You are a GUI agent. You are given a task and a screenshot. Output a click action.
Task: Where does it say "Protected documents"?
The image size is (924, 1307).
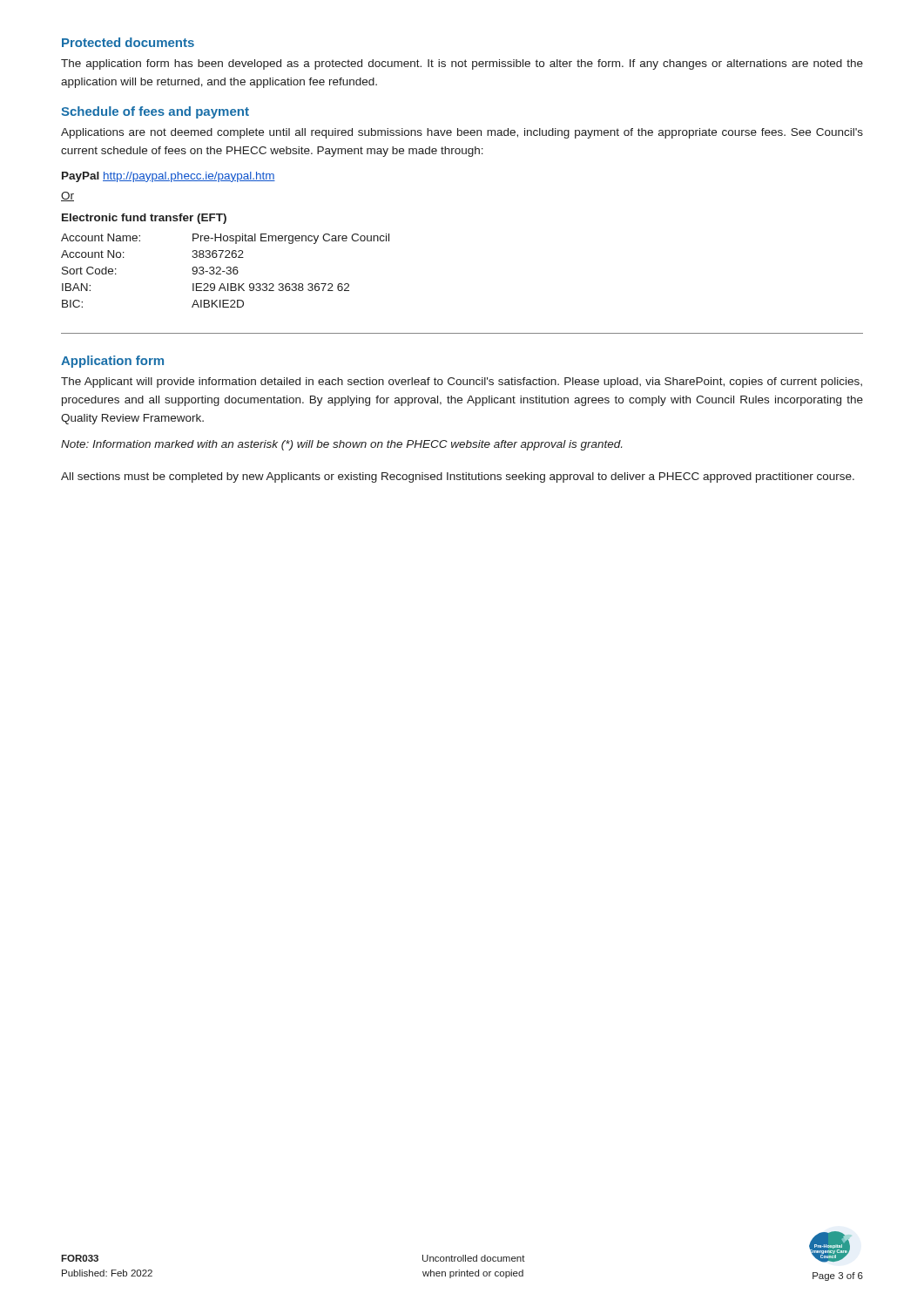[x=128, y=42]
